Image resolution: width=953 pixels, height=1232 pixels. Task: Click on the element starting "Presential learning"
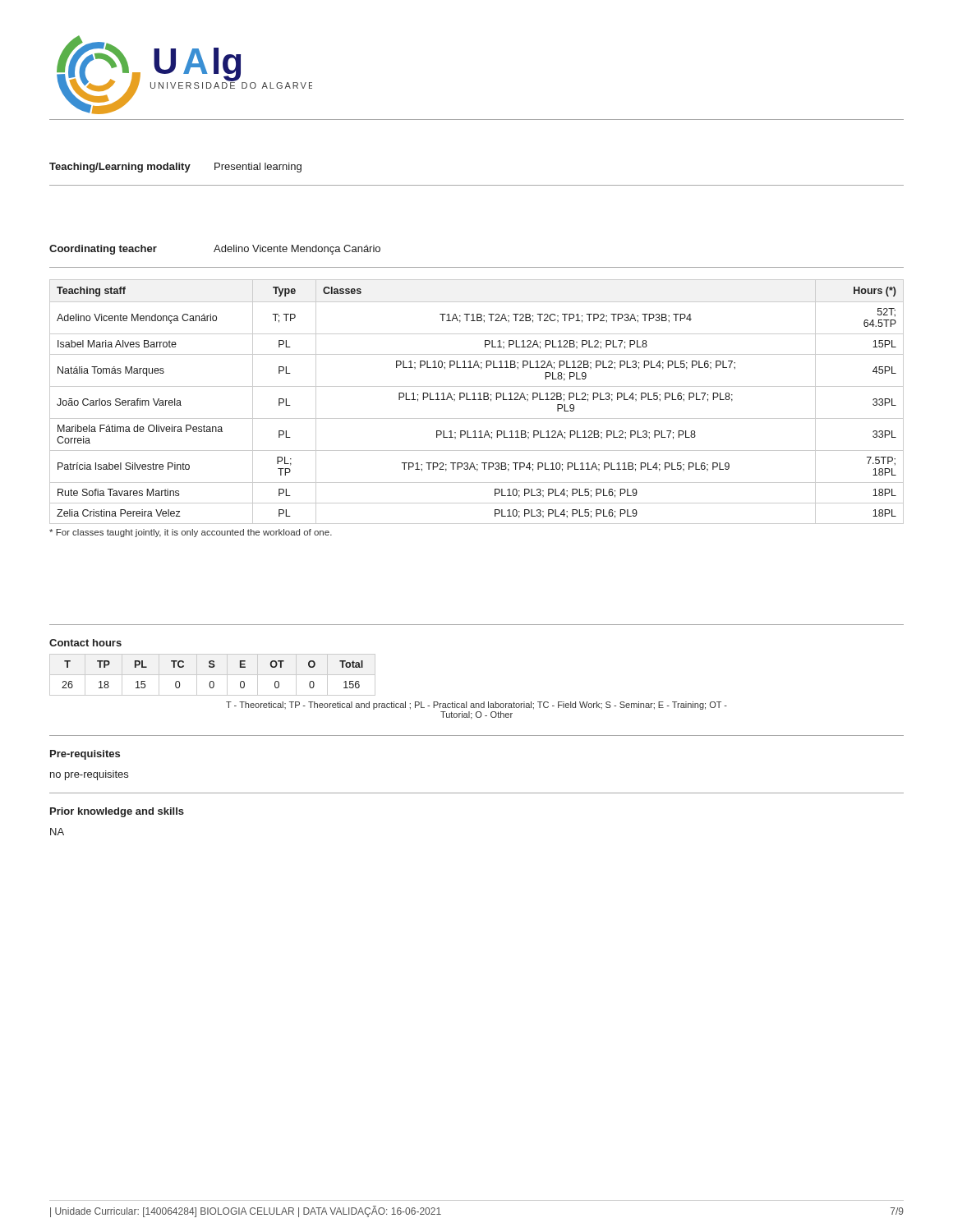258,166
